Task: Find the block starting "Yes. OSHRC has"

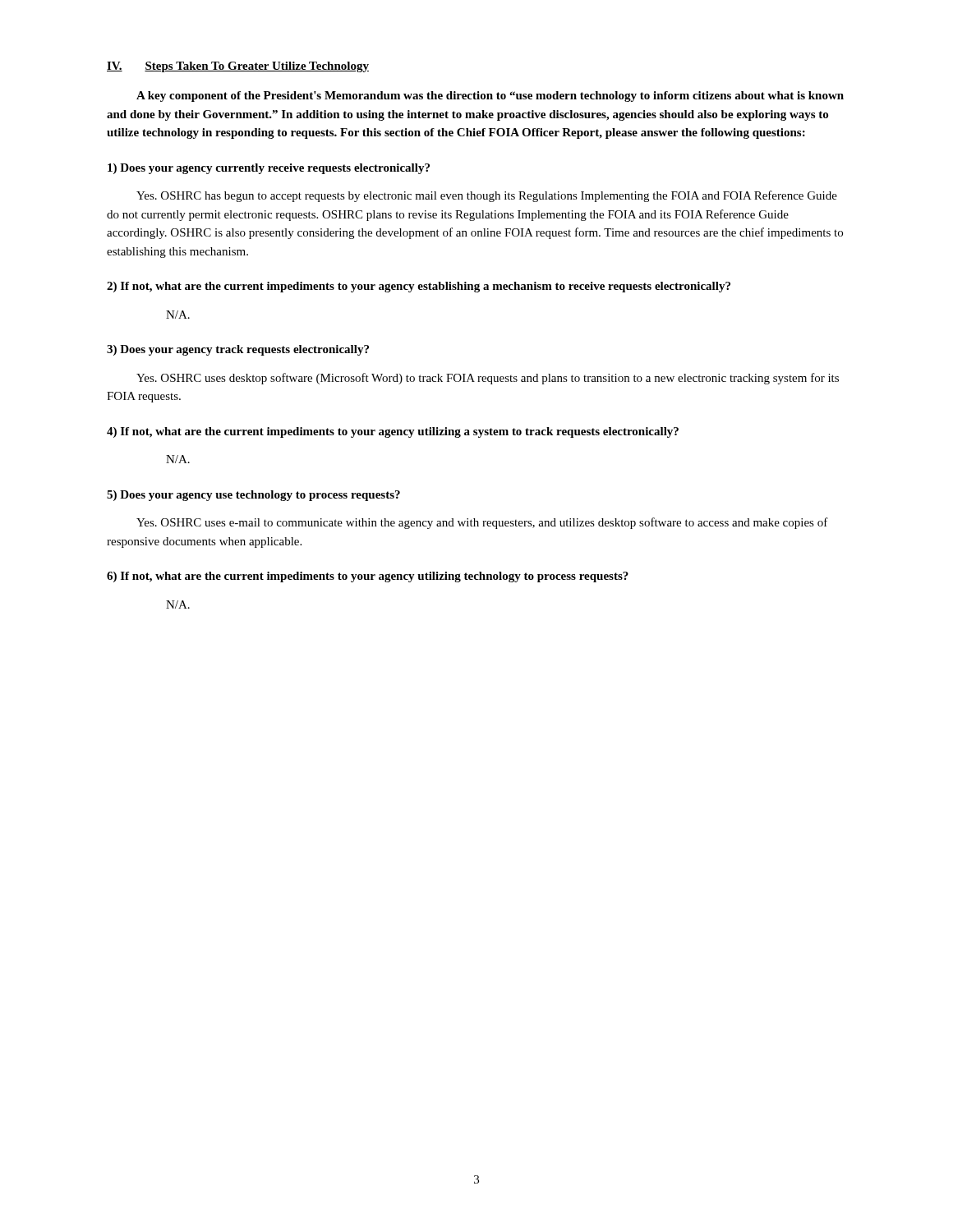Action: [x=475, y=223]
